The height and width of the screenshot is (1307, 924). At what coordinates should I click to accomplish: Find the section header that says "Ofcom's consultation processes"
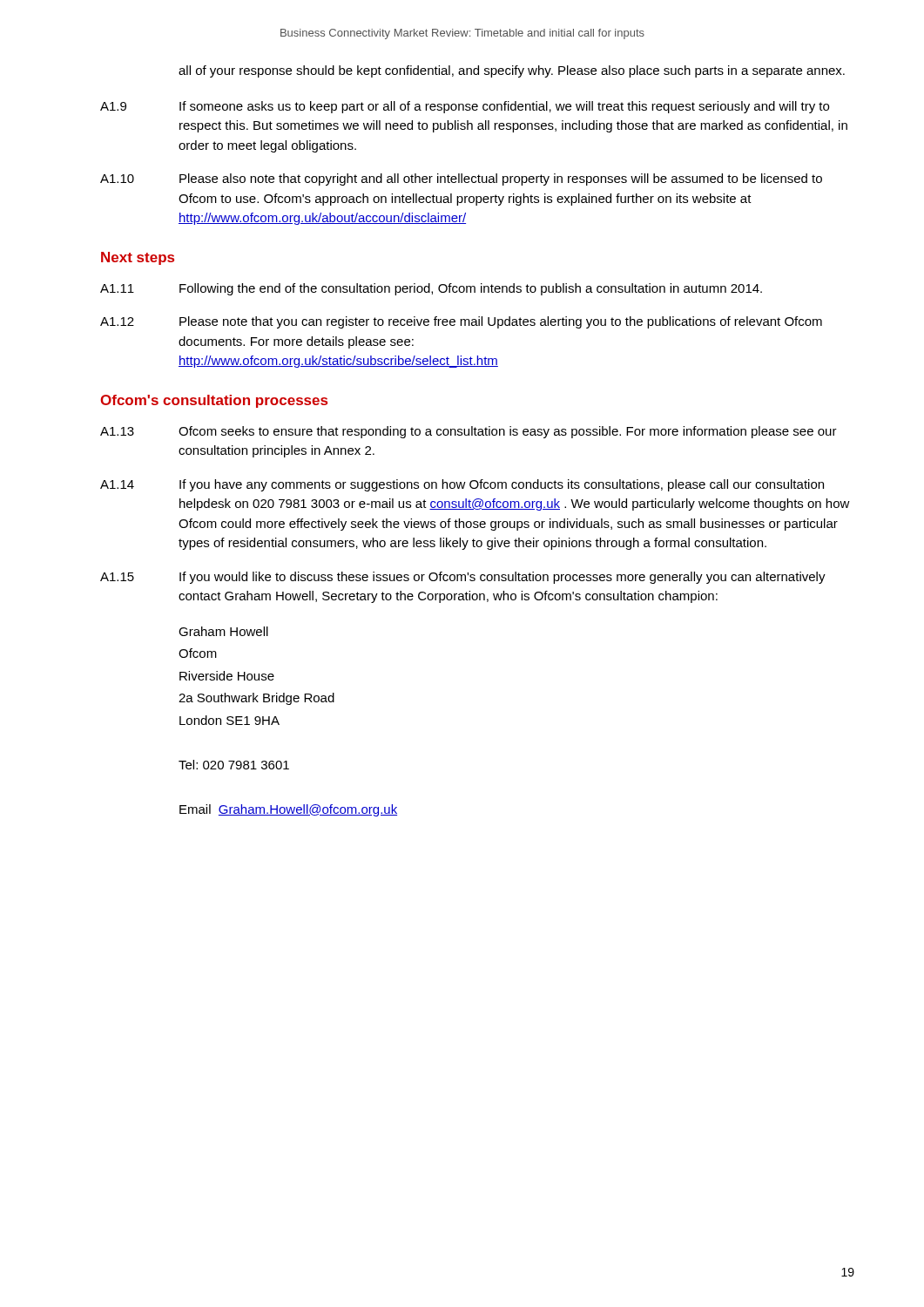click(x=214, y=400)
